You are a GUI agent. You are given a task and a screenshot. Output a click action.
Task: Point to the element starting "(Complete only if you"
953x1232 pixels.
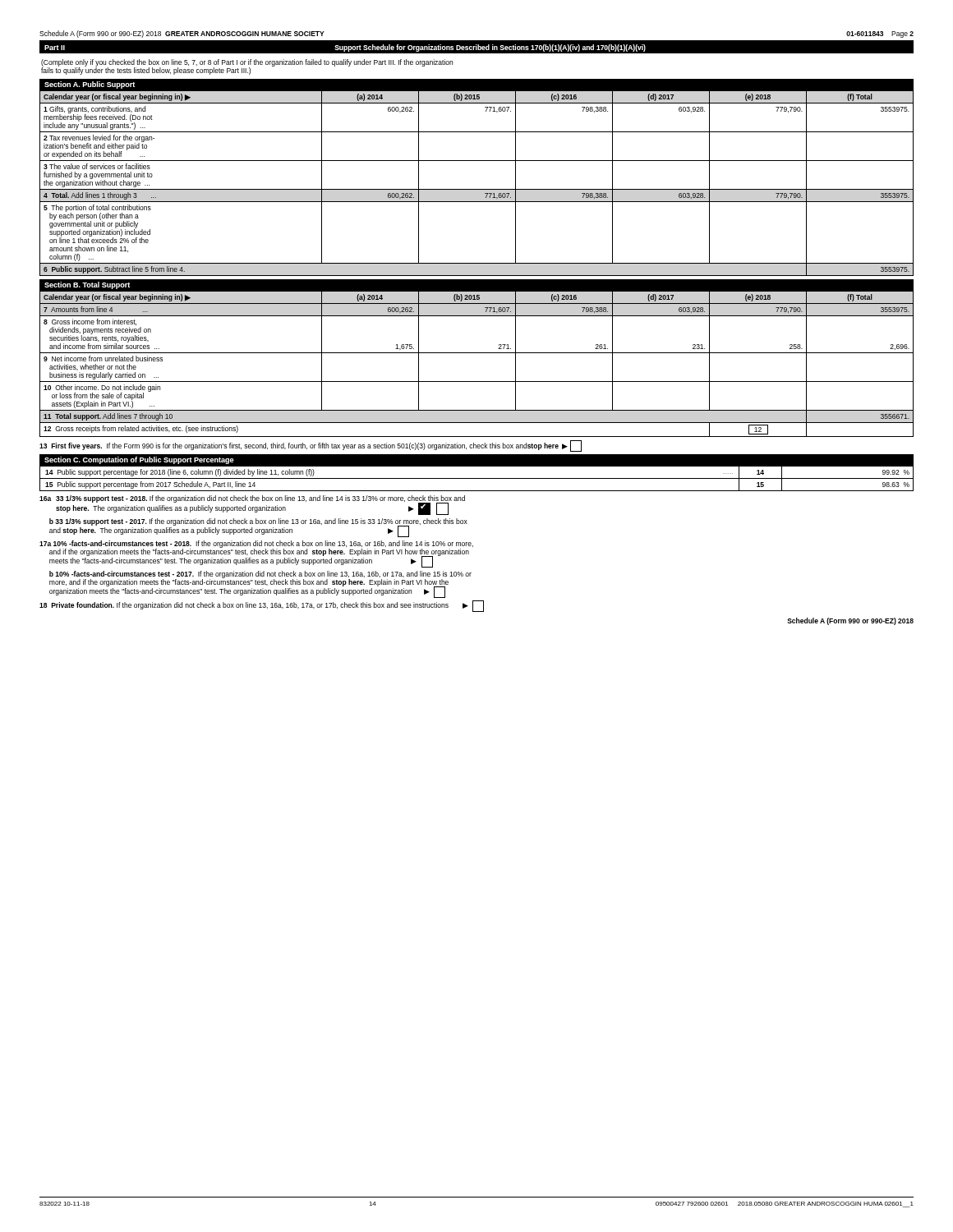(247, 67)
